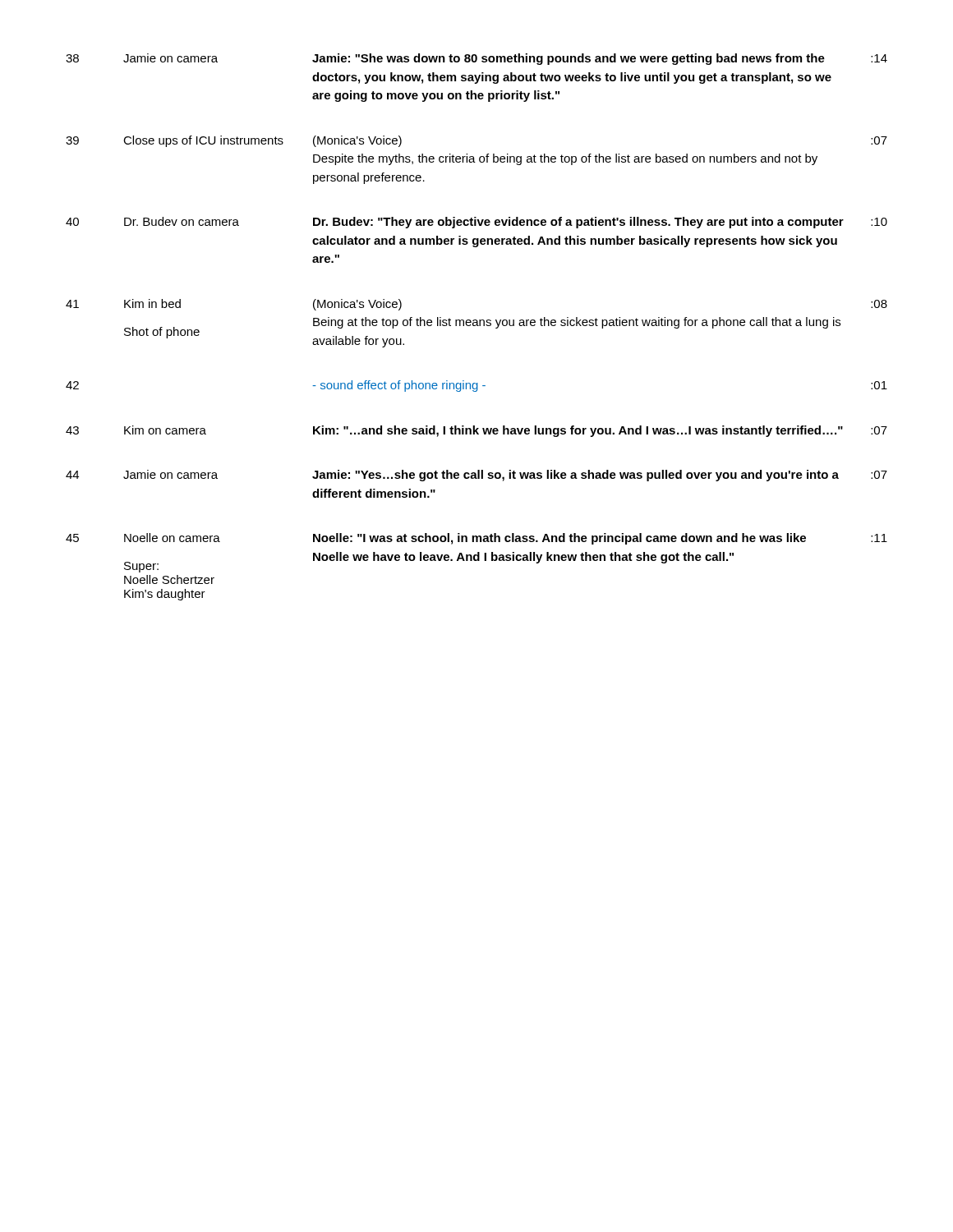Click on the text starting "40 Dr. Budev"

[476, 240]
